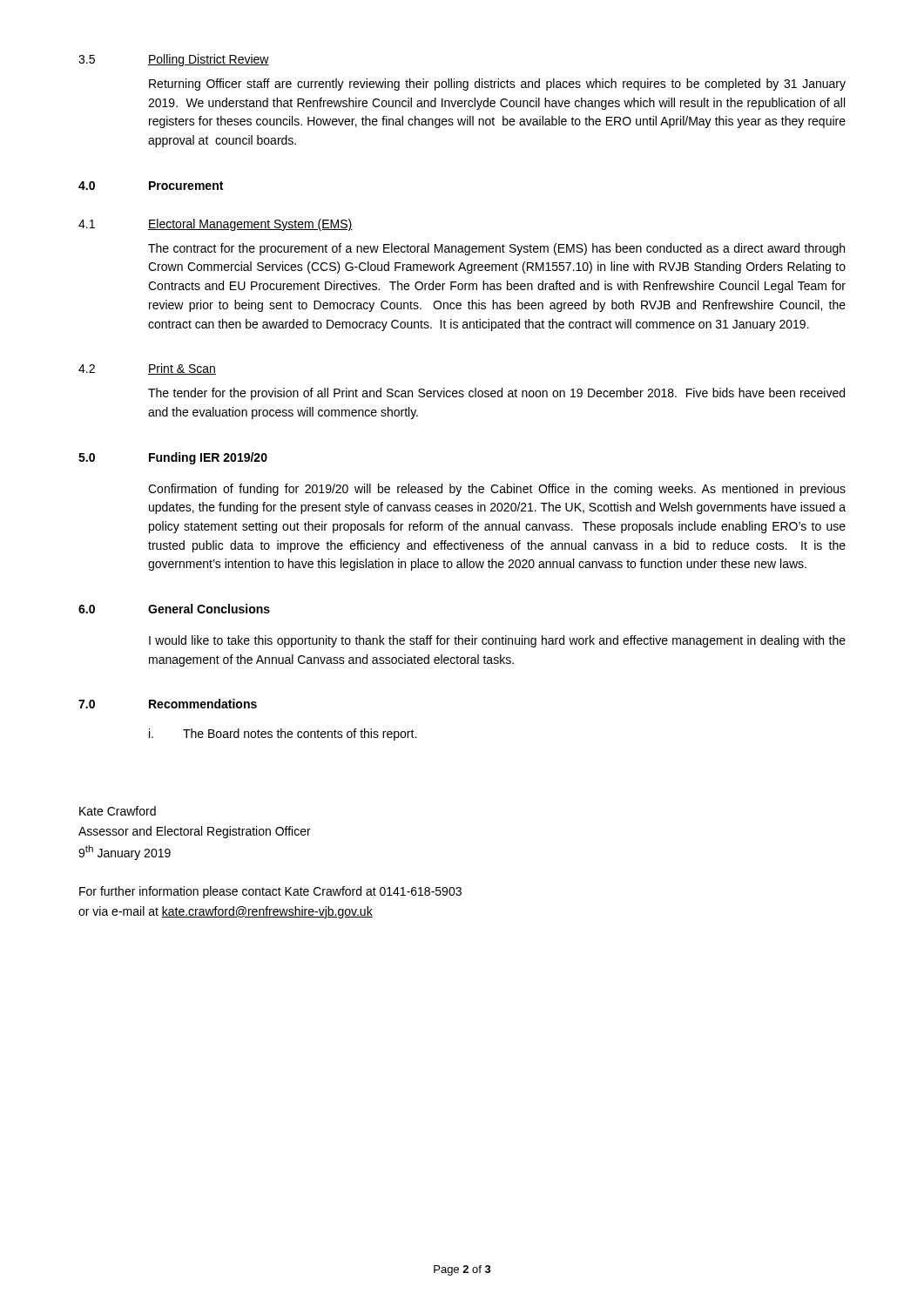The height and width of the screenshot is (1307, 924).
Task: Find the passage starting "Kate Crawford Assessor"
Action: (118, 811)
